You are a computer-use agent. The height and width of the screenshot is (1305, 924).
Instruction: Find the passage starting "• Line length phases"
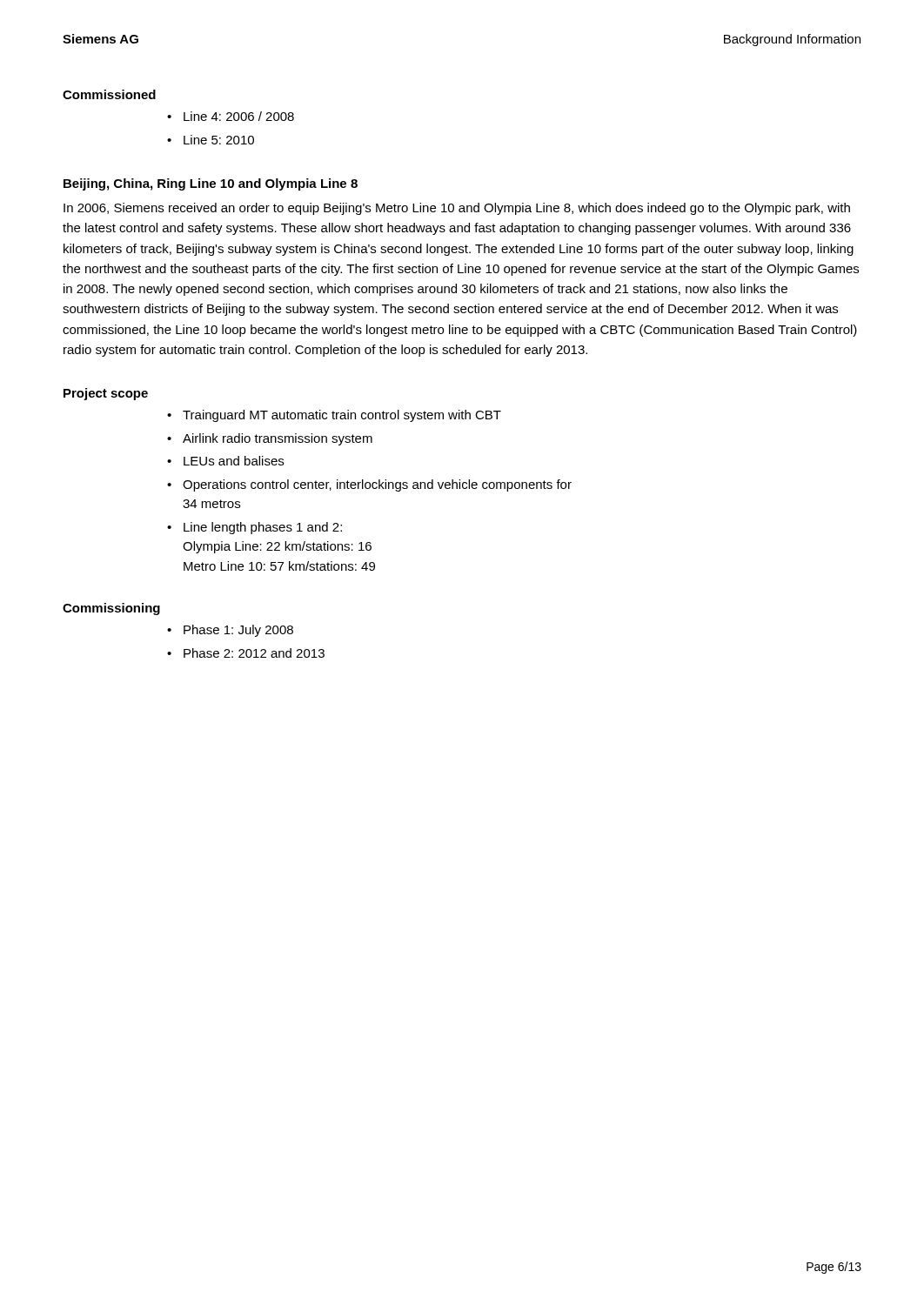point(271,547)
